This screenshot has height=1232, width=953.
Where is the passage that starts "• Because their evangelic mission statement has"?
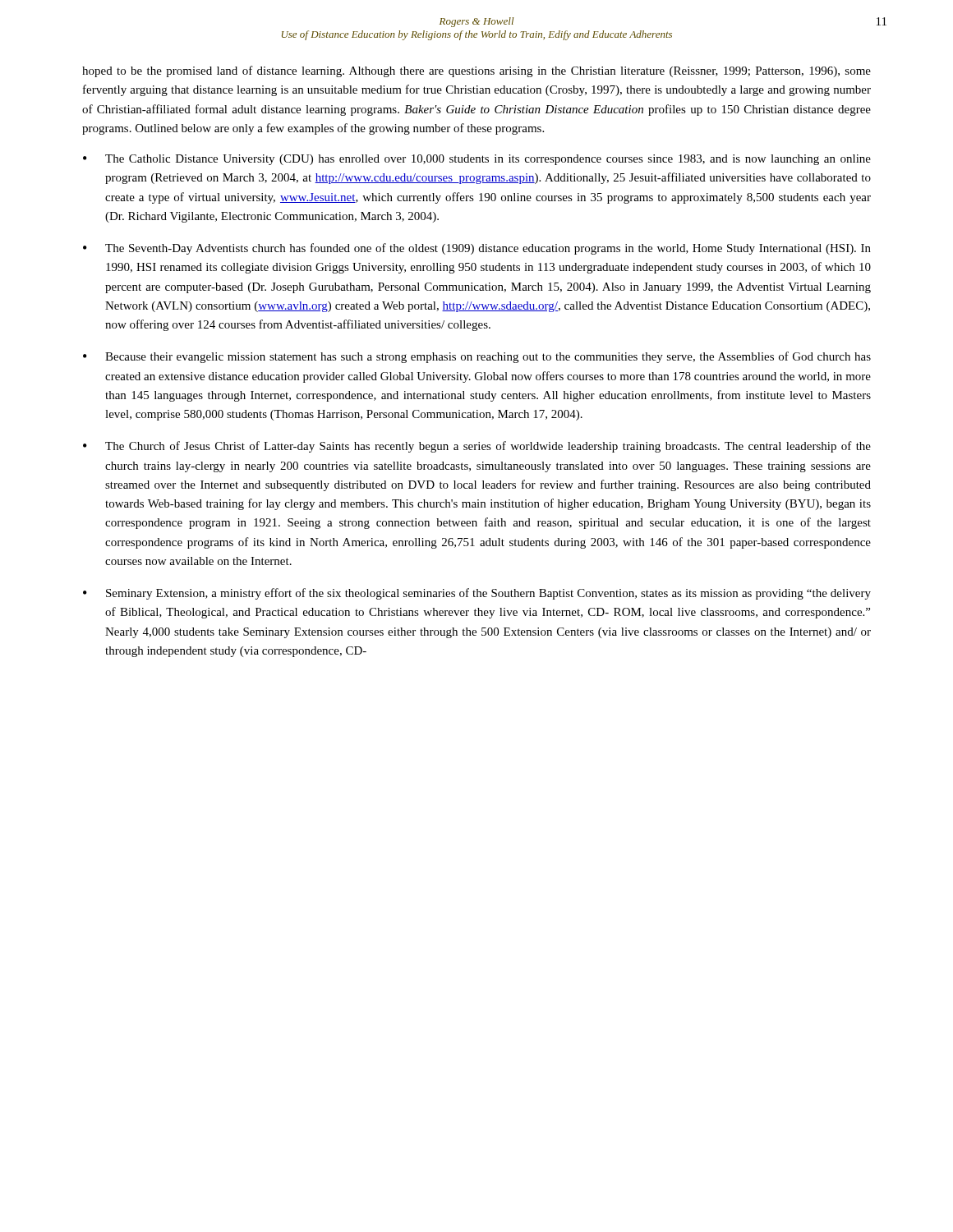476,386
